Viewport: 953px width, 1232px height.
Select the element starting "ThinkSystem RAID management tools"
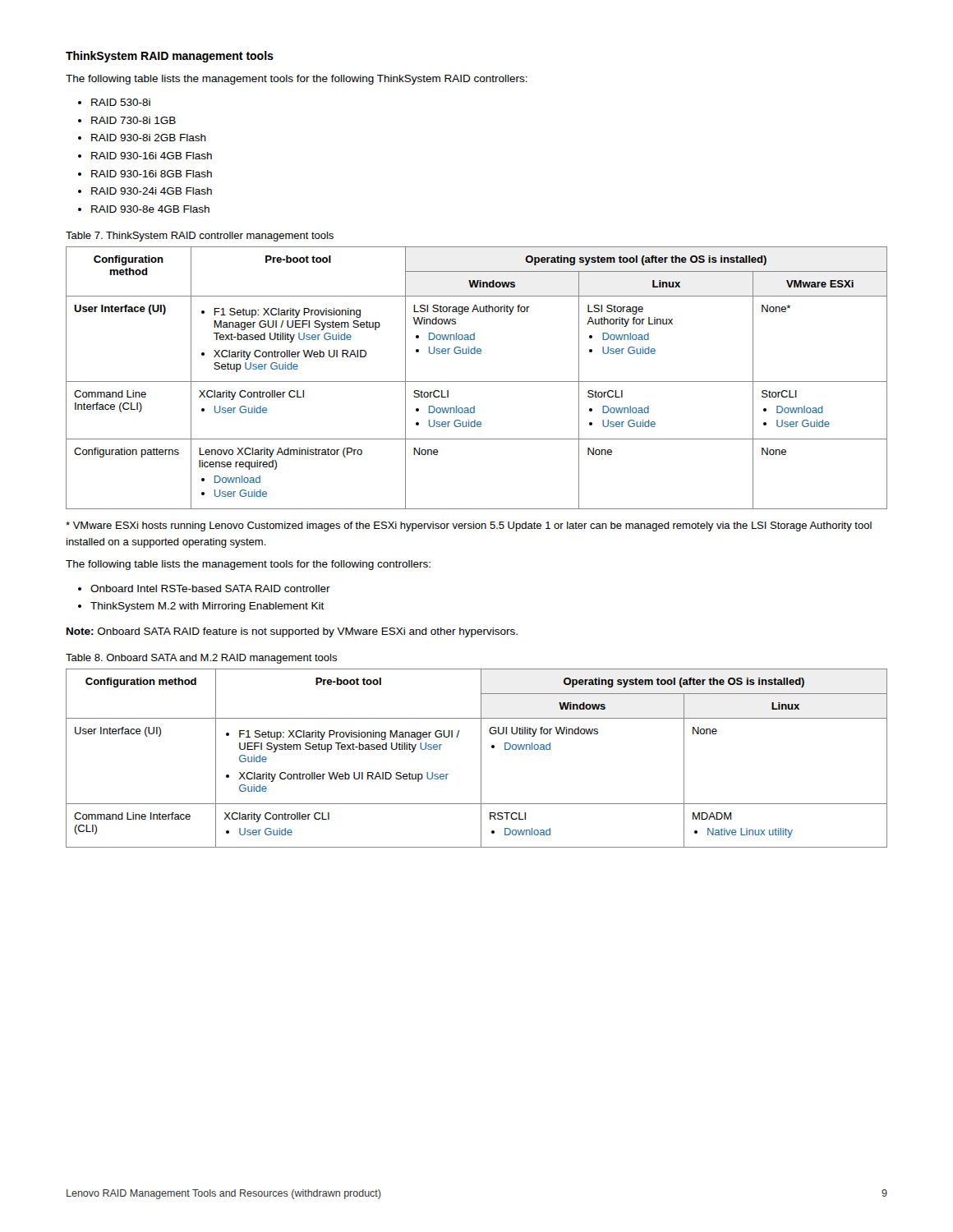(170, 56)
